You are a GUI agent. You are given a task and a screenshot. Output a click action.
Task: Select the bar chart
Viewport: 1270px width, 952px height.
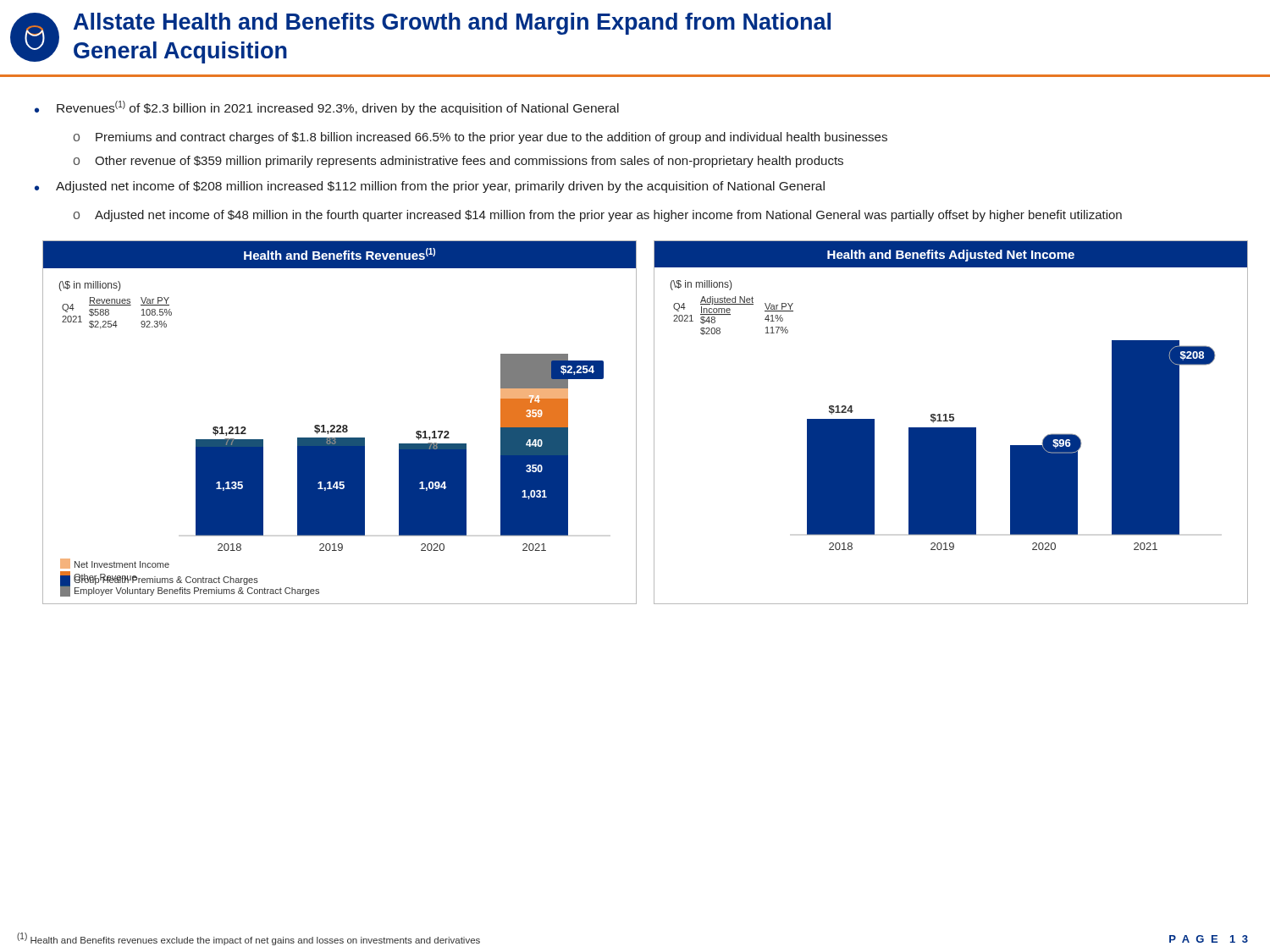(x=951, y=422)
